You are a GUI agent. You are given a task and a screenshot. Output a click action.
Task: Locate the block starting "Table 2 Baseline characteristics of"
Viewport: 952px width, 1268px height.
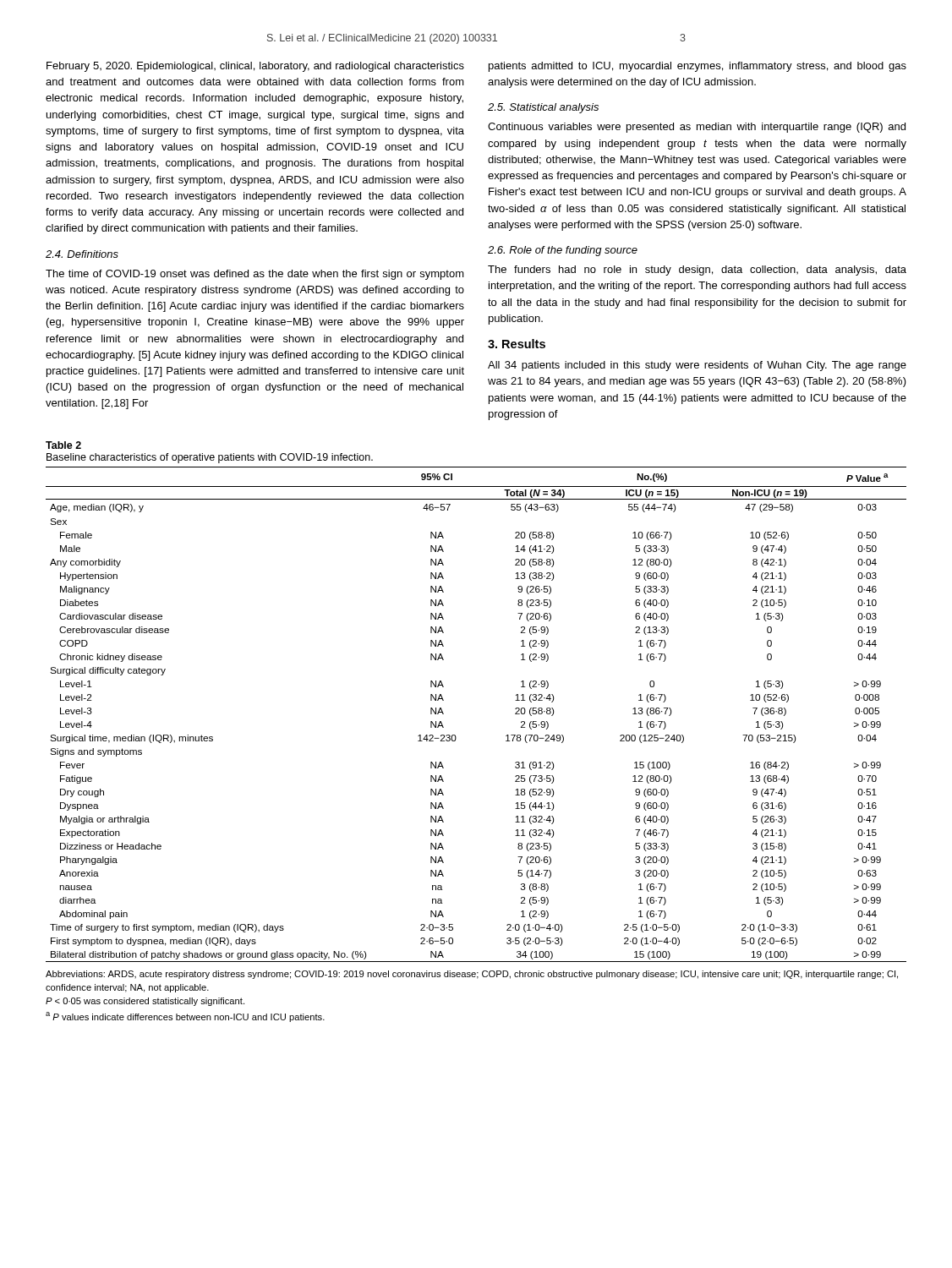[210, 451]
